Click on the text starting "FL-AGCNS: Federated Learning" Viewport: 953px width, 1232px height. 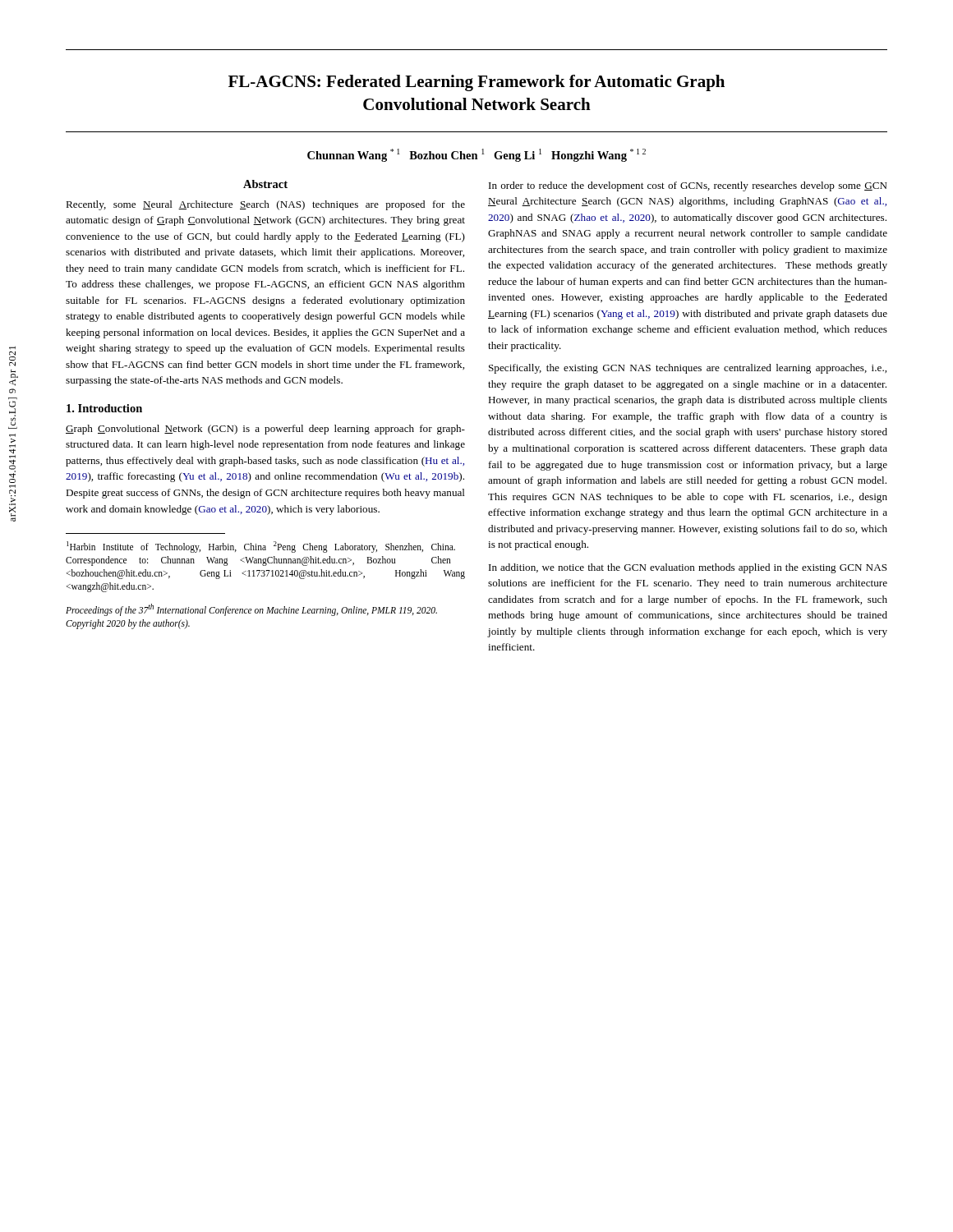[x=476, y=93]
